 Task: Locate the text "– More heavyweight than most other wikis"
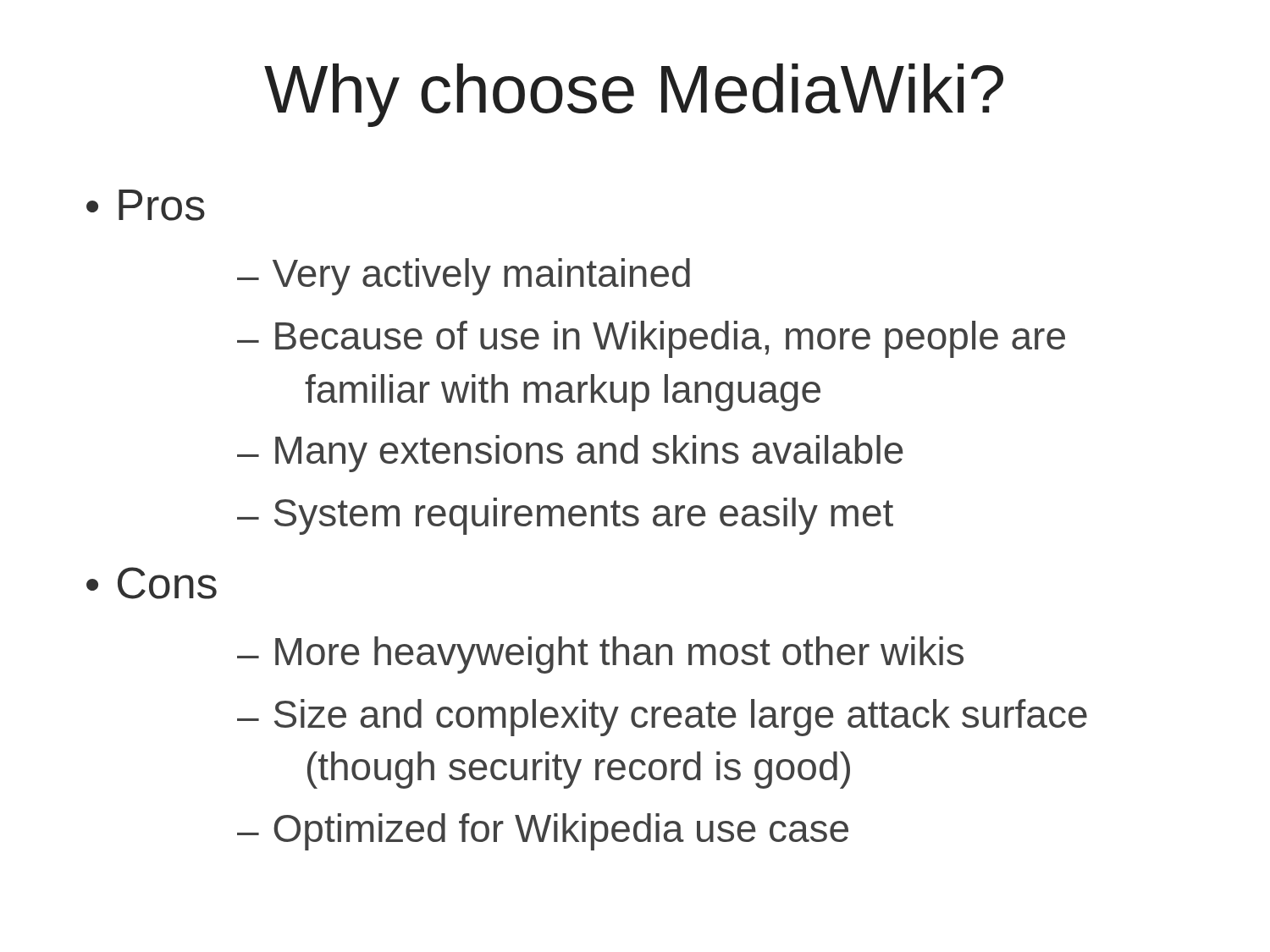tap(711, 653)
